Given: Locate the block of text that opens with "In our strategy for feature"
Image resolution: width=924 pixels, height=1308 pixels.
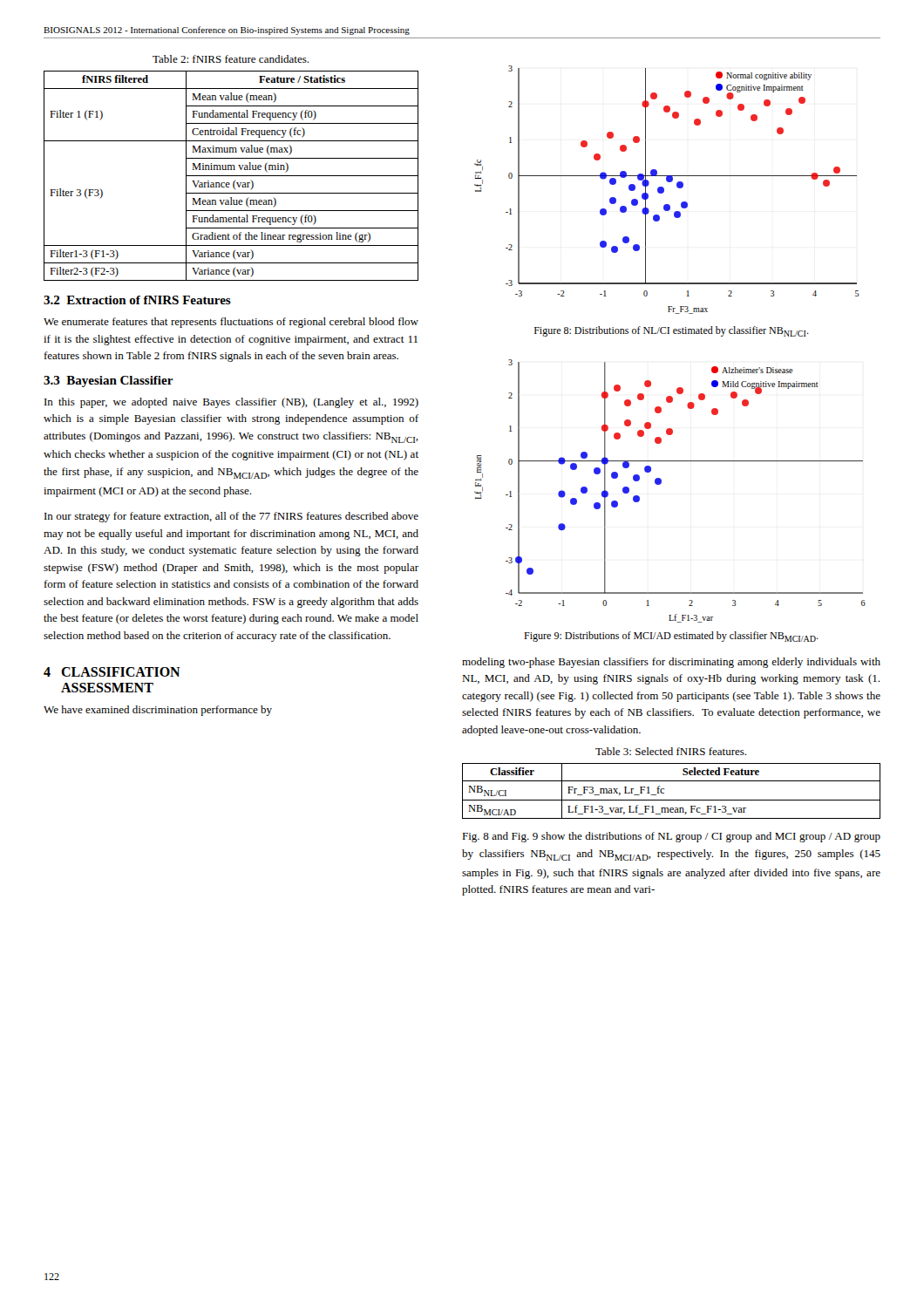Looking at the screenshot, I should [x=231, y=575].
